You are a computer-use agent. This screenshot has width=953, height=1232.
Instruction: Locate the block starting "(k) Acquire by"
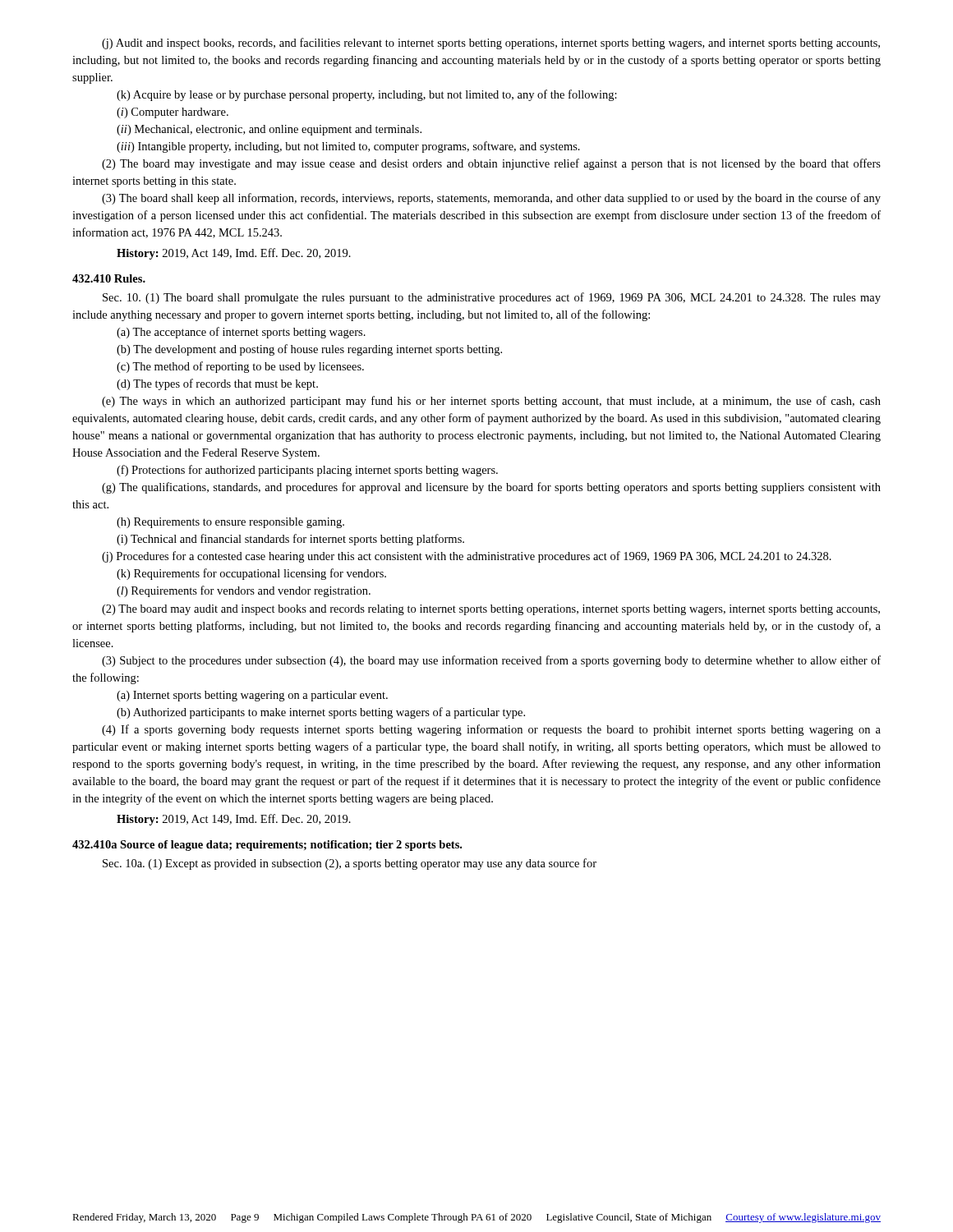pos(476,95)
